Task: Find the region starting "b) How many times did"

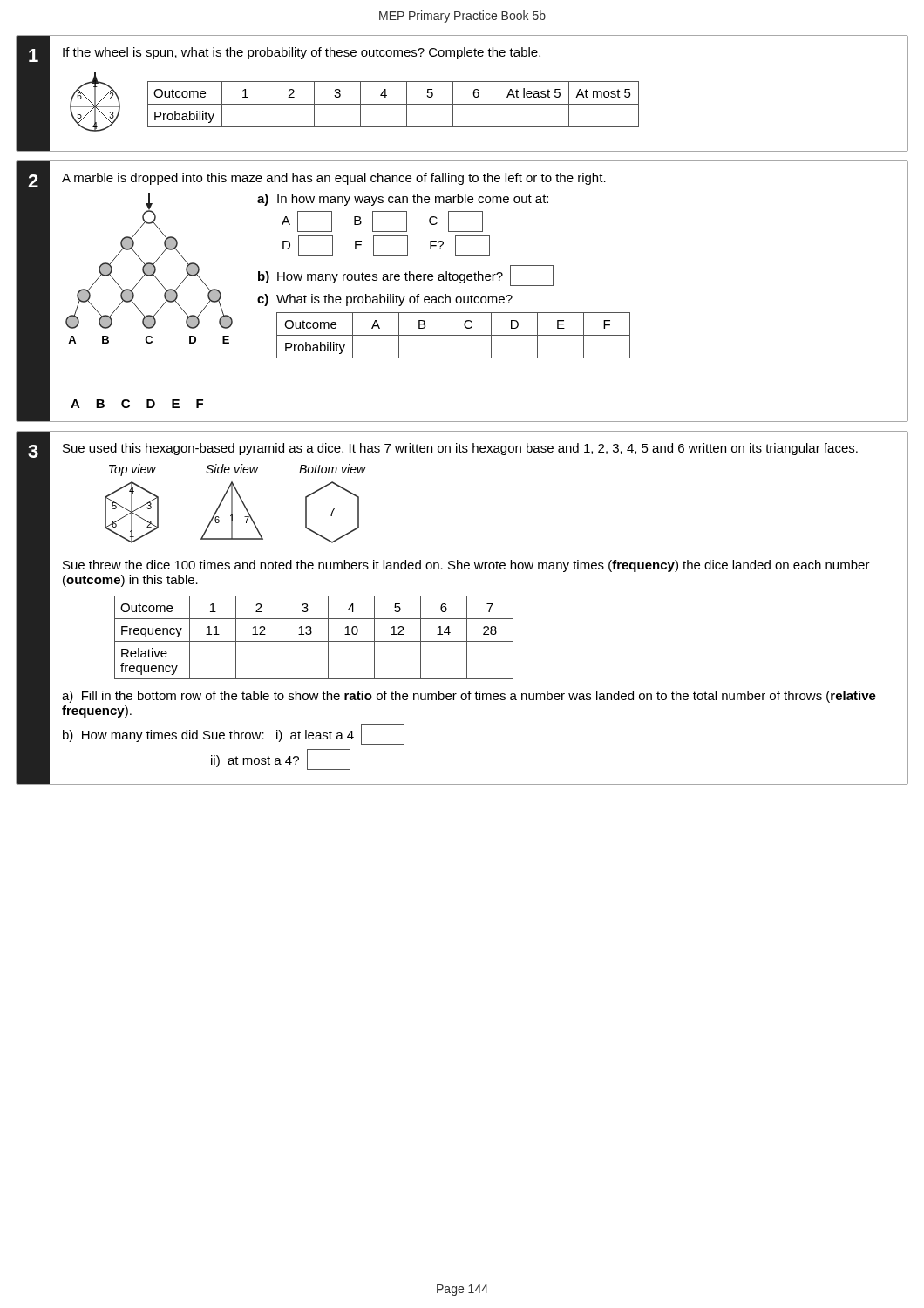Action: pyautogui.click(x=234, y=734)
